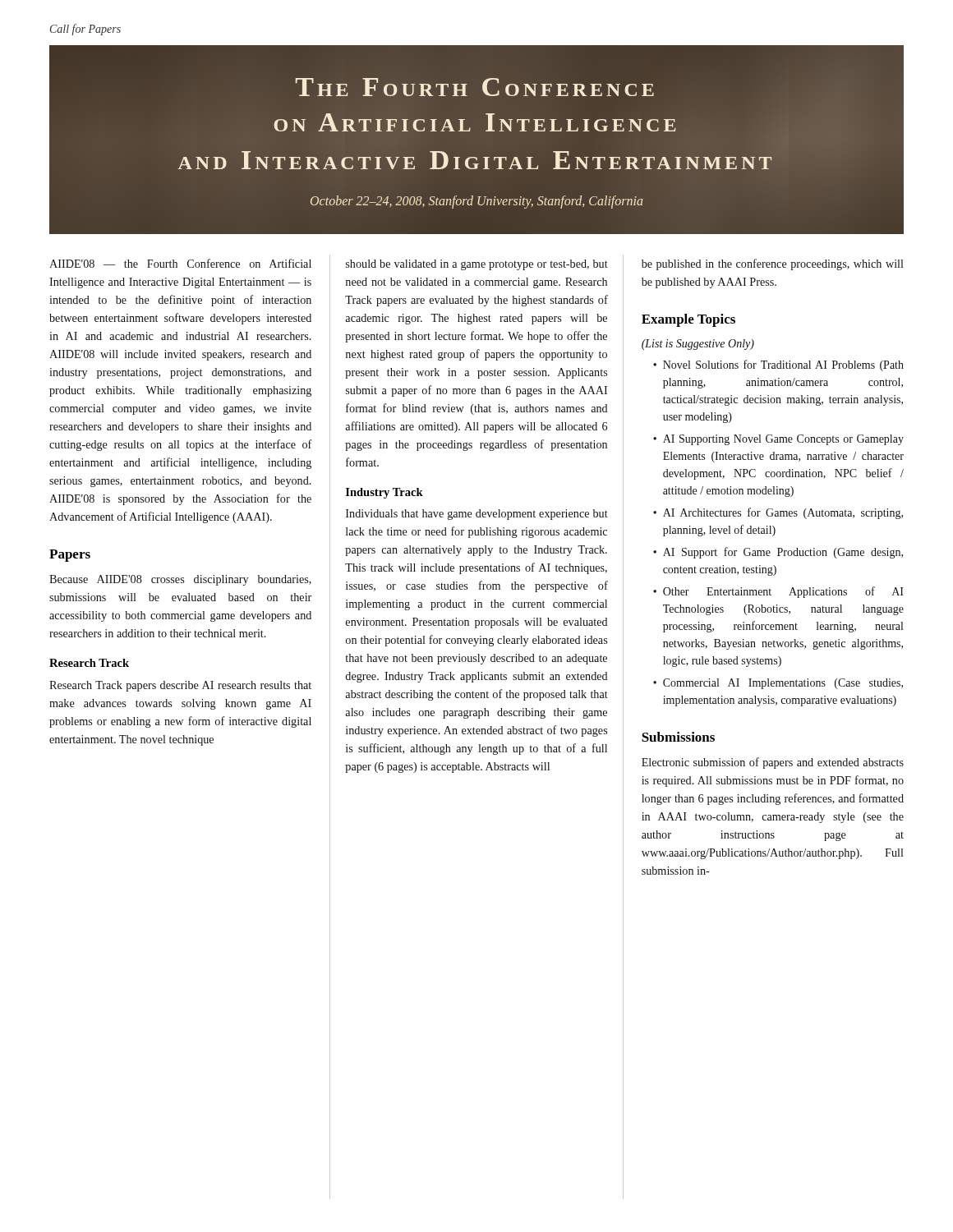Viewport: 953px width, 1232px height.
Task: Locate the photo
Action: tap(476, 140)
